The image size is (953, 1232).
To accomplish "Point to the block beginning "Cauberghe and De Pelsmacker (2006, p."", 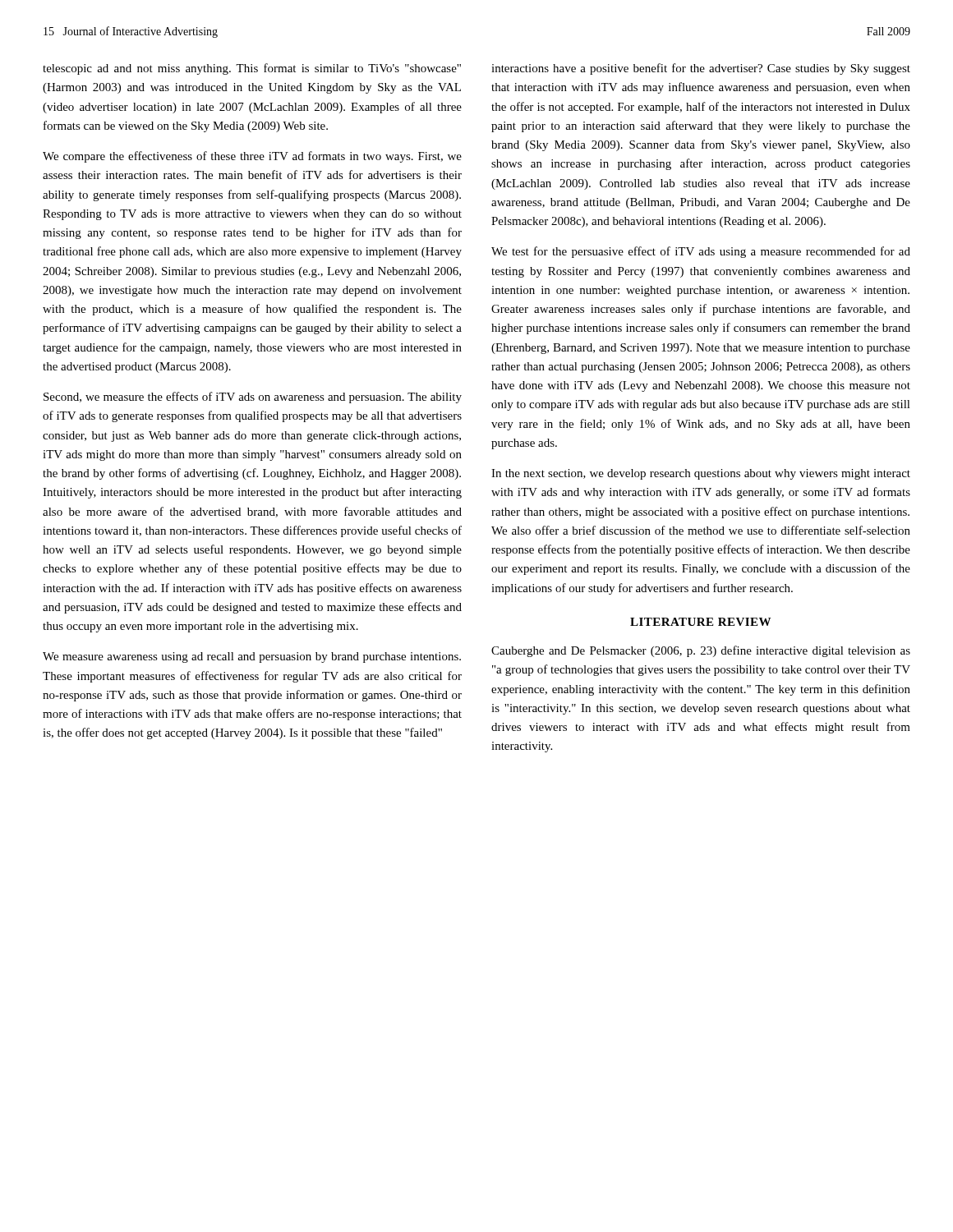I will tap(701, 699).
